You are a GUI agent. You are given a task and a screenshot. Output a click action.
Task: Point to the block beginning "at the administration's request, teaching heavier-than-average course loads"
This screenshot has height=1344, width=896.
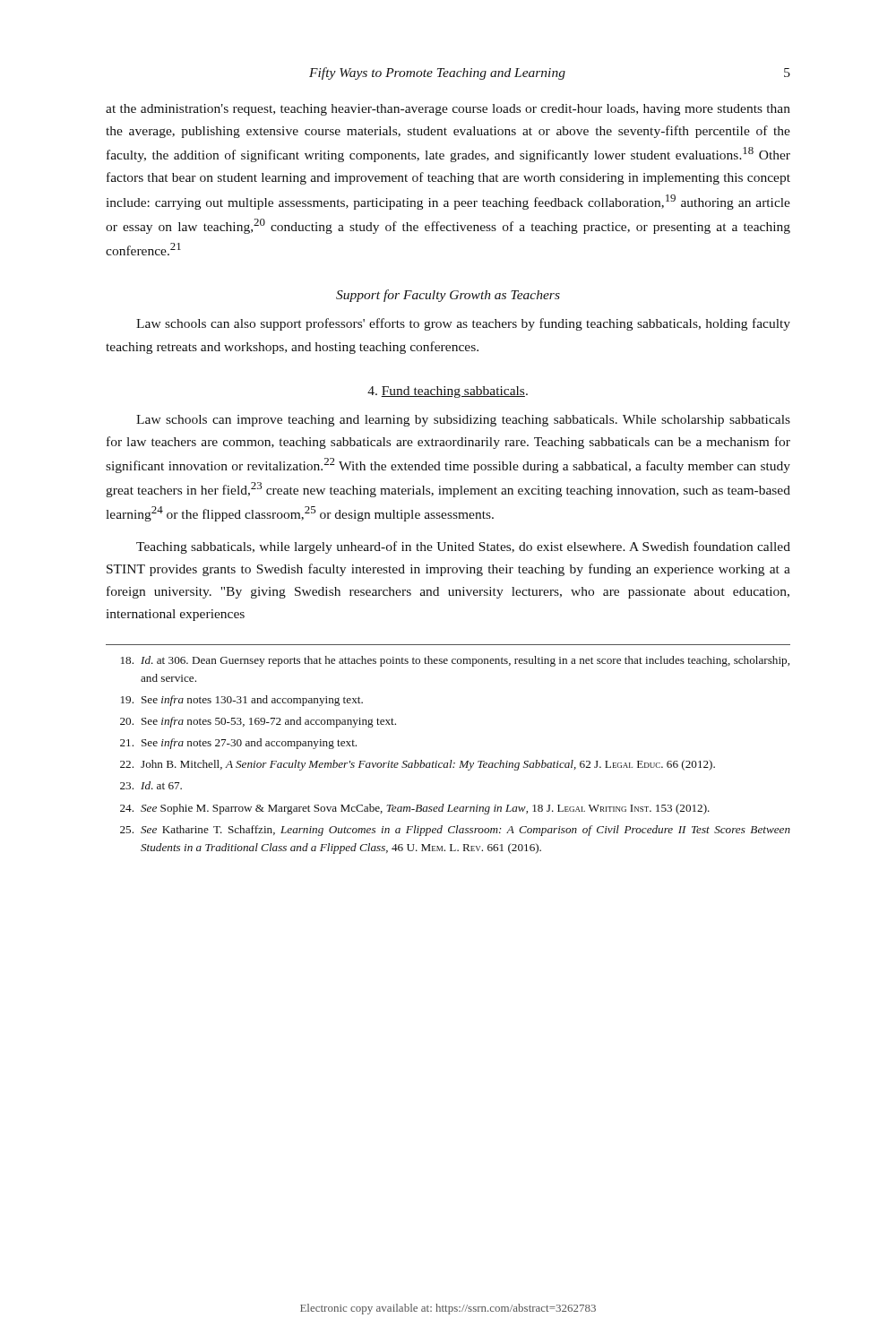click(448, 179)
